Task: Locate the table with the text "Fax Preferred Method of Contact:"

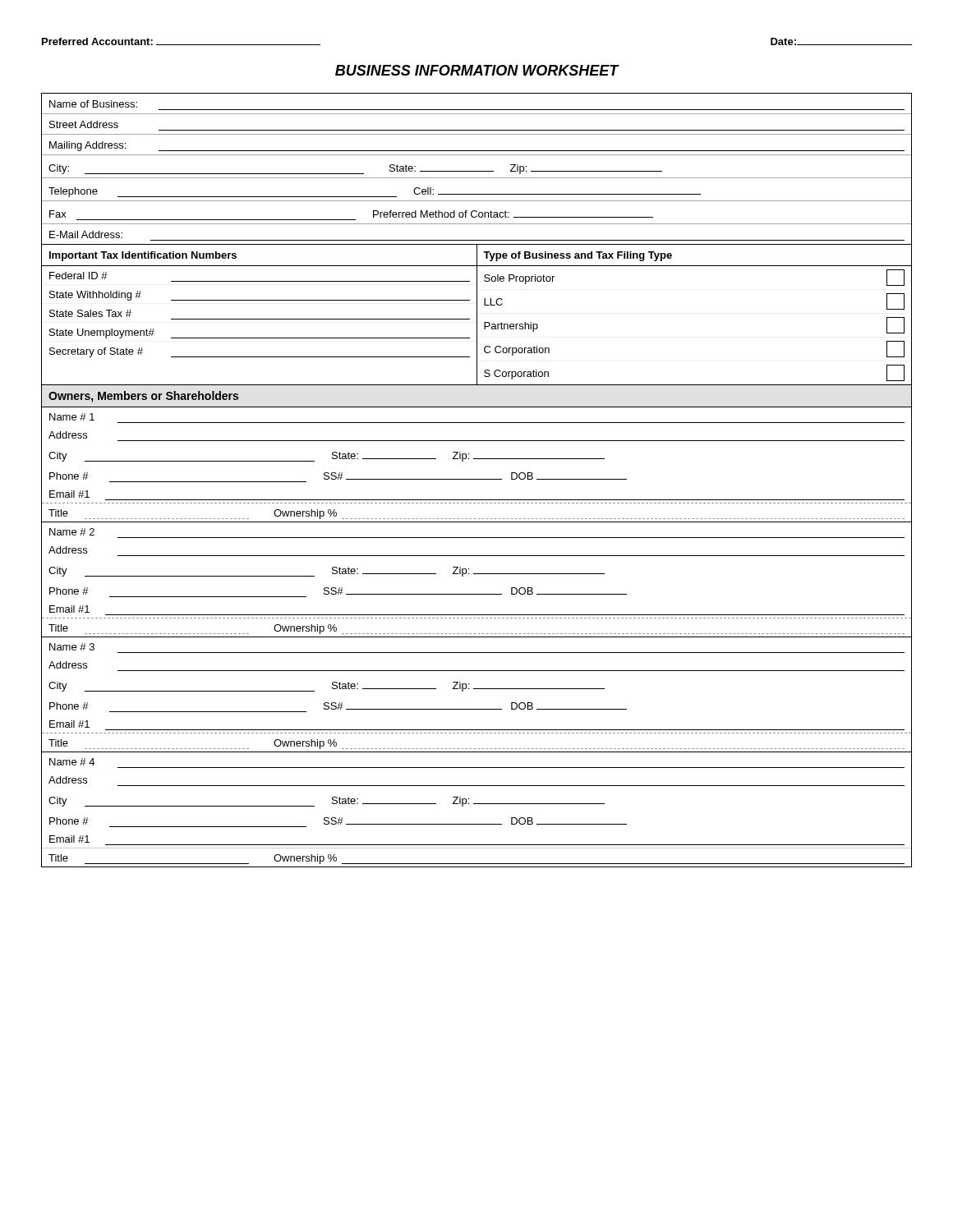Action: 476,213
